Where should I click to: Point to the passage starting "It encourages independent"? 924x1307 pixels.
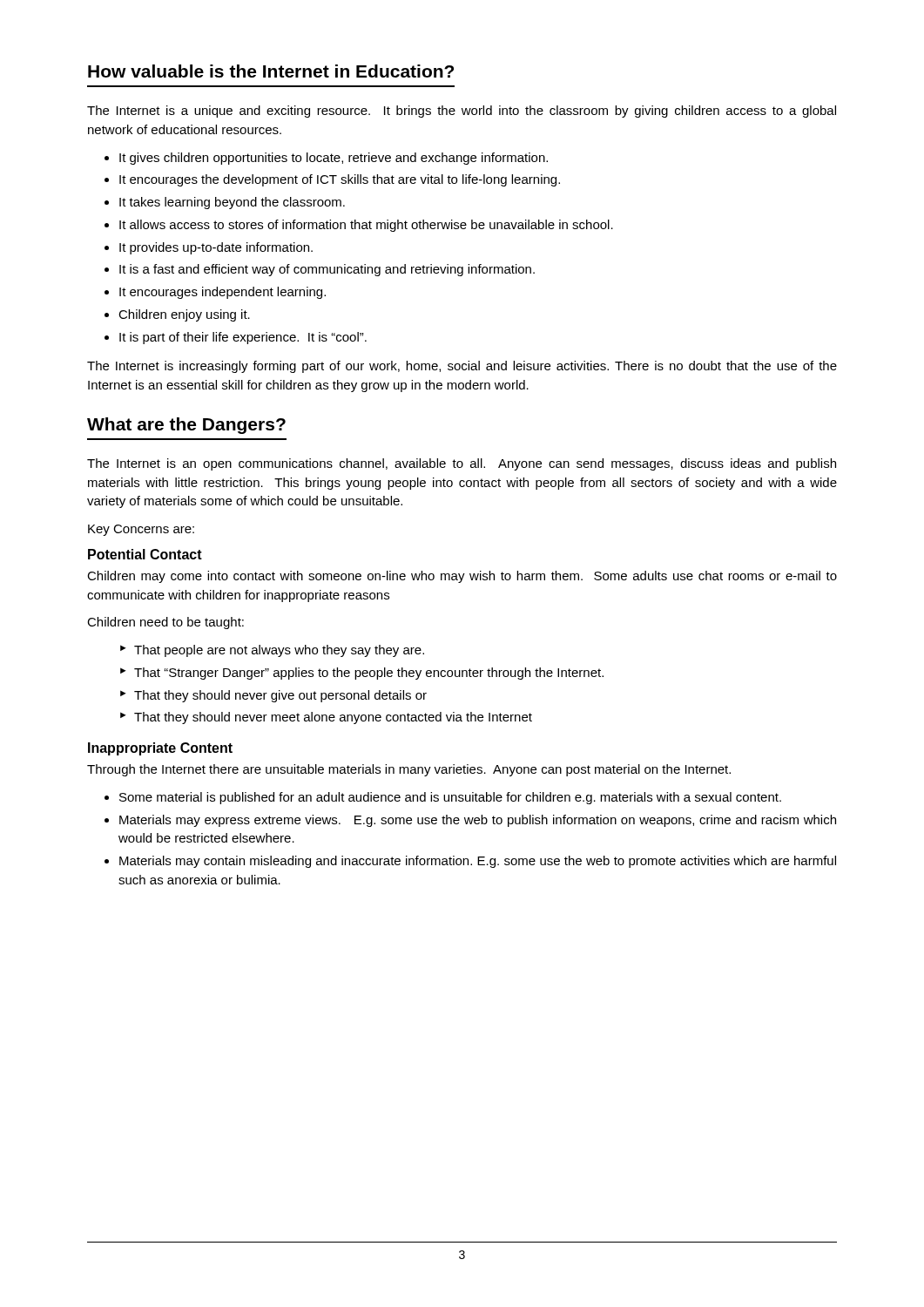click(x=223, y=291)
